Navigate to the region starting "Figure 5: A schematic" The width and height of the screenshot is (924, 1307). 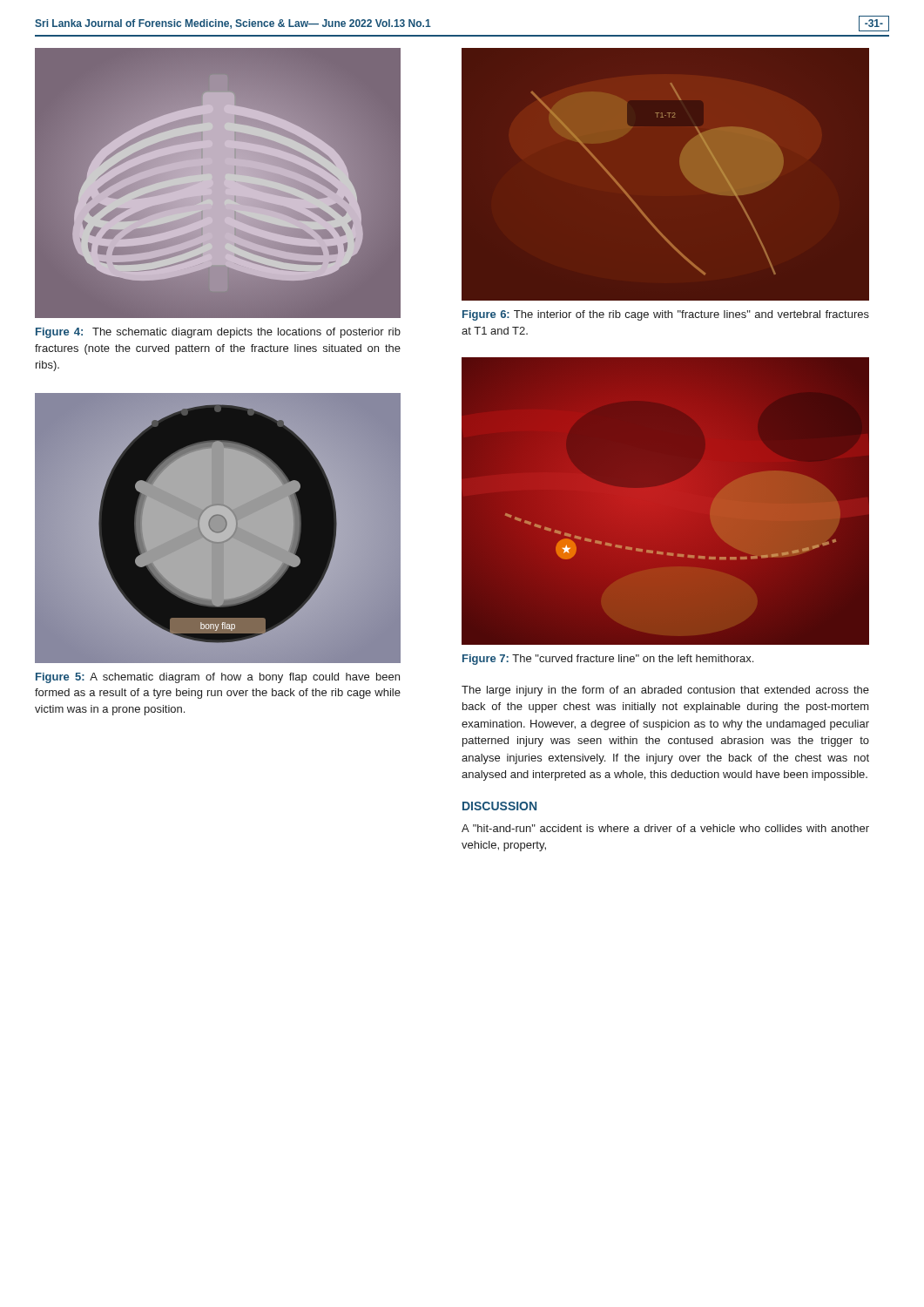pyautogui.click(x=218, y=693)
